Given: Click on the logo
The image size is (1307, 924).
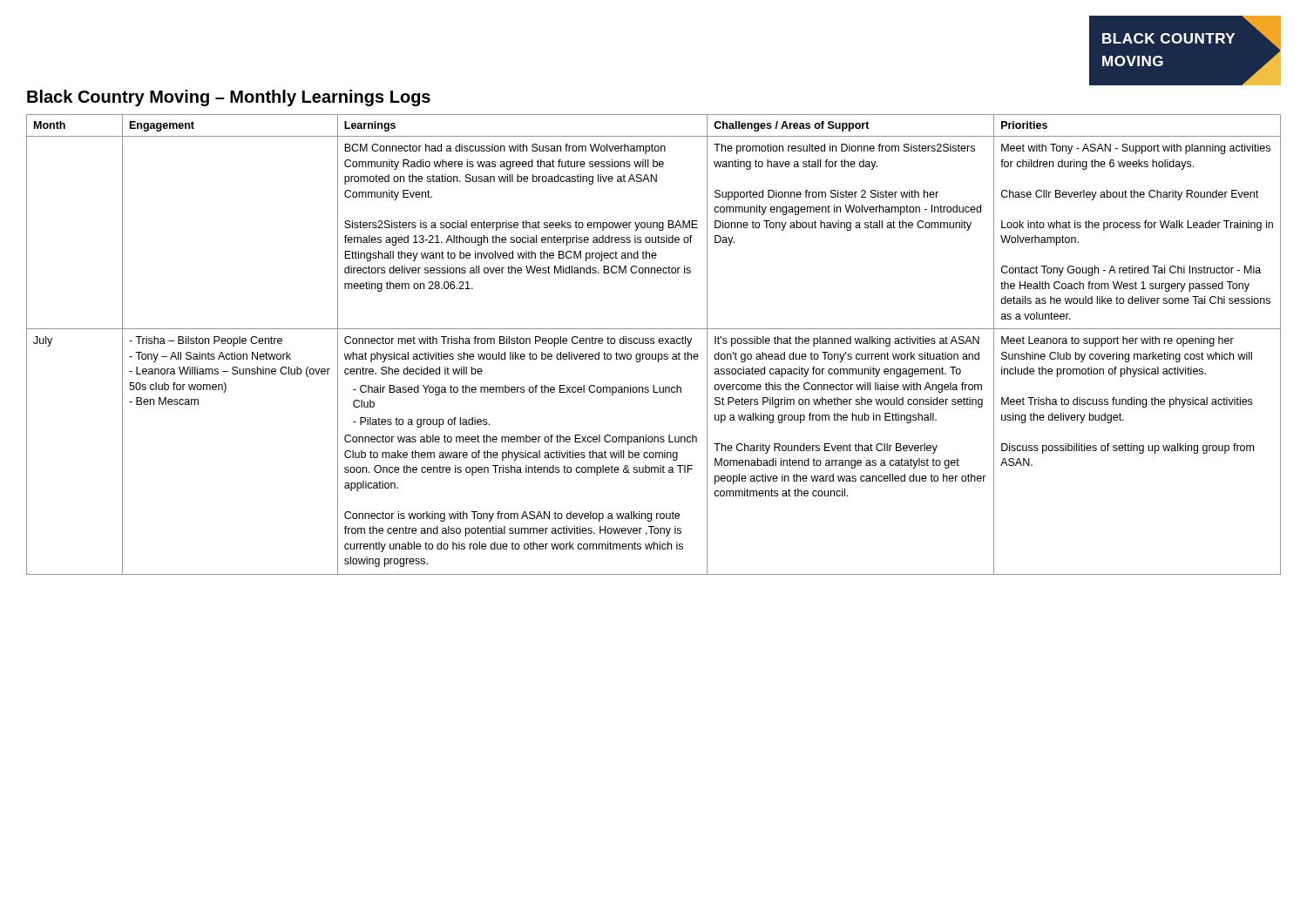Looking at the screenshot, I should (x=1185, y=51).
